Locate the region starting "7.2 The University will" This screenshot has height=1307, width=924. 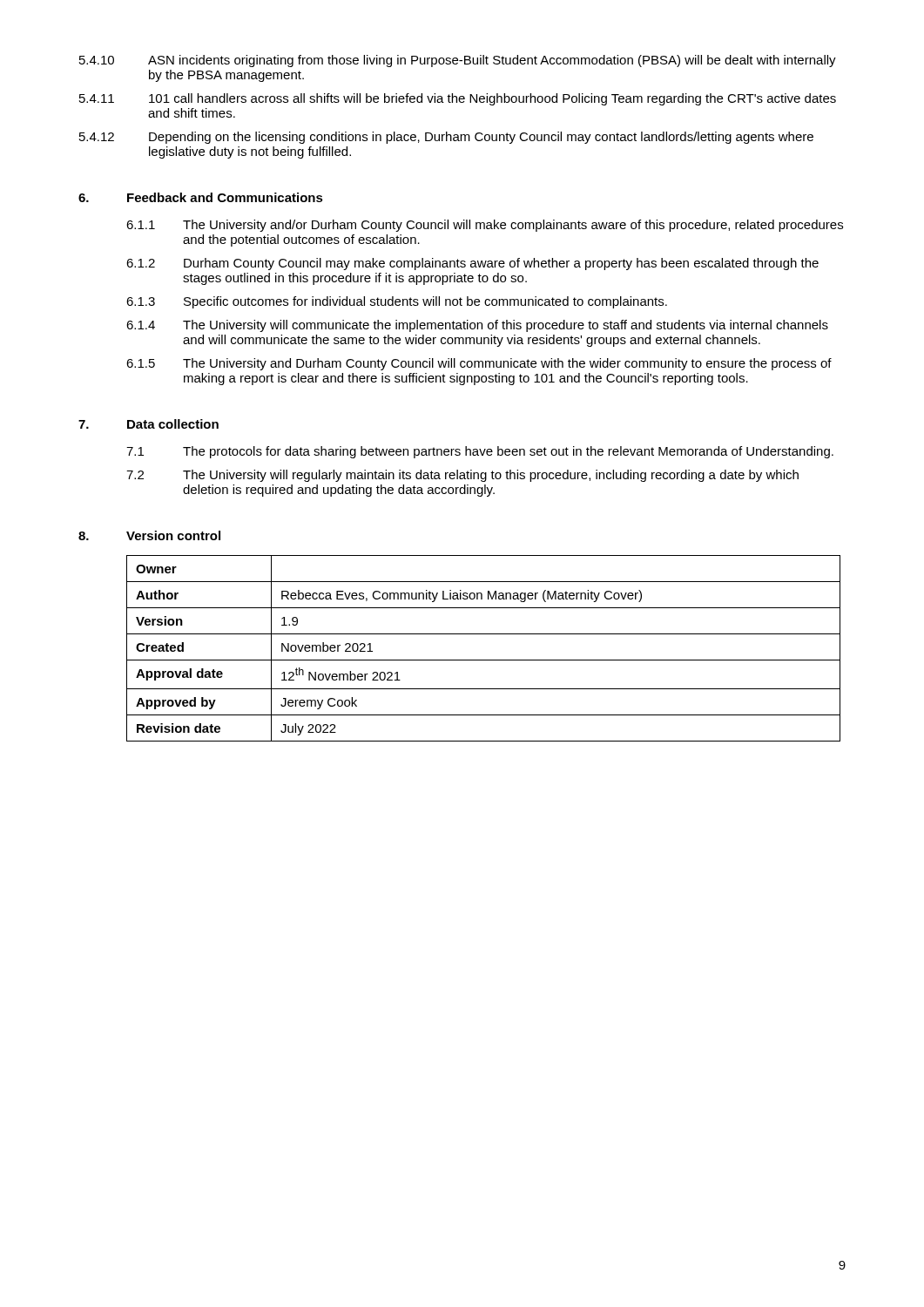tap(486, 482)
